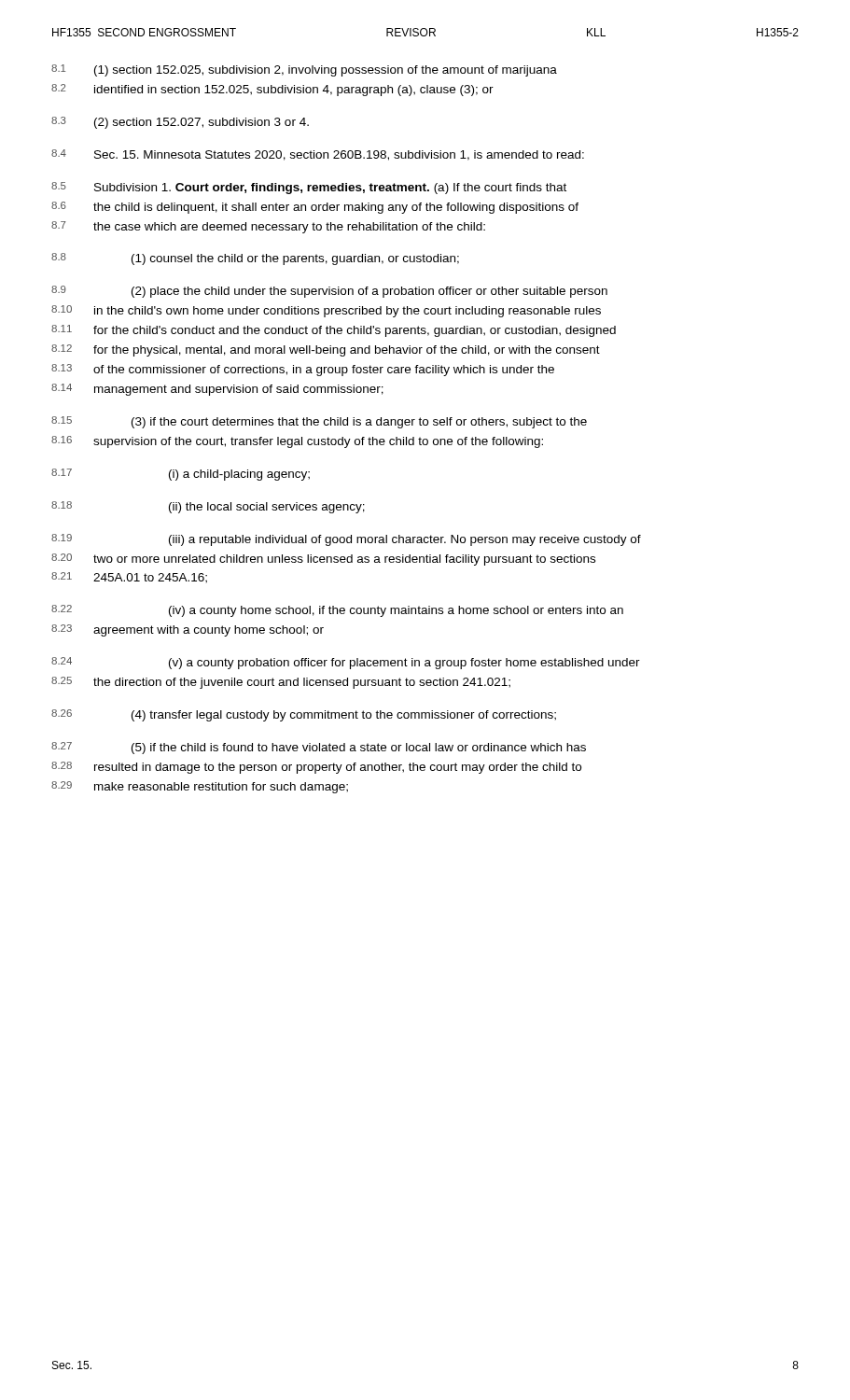Point to the block beginning "8.3 (2) section 152.027, subdivision 3"
The width and height of the screenshot is (850, 1400).
180,123
